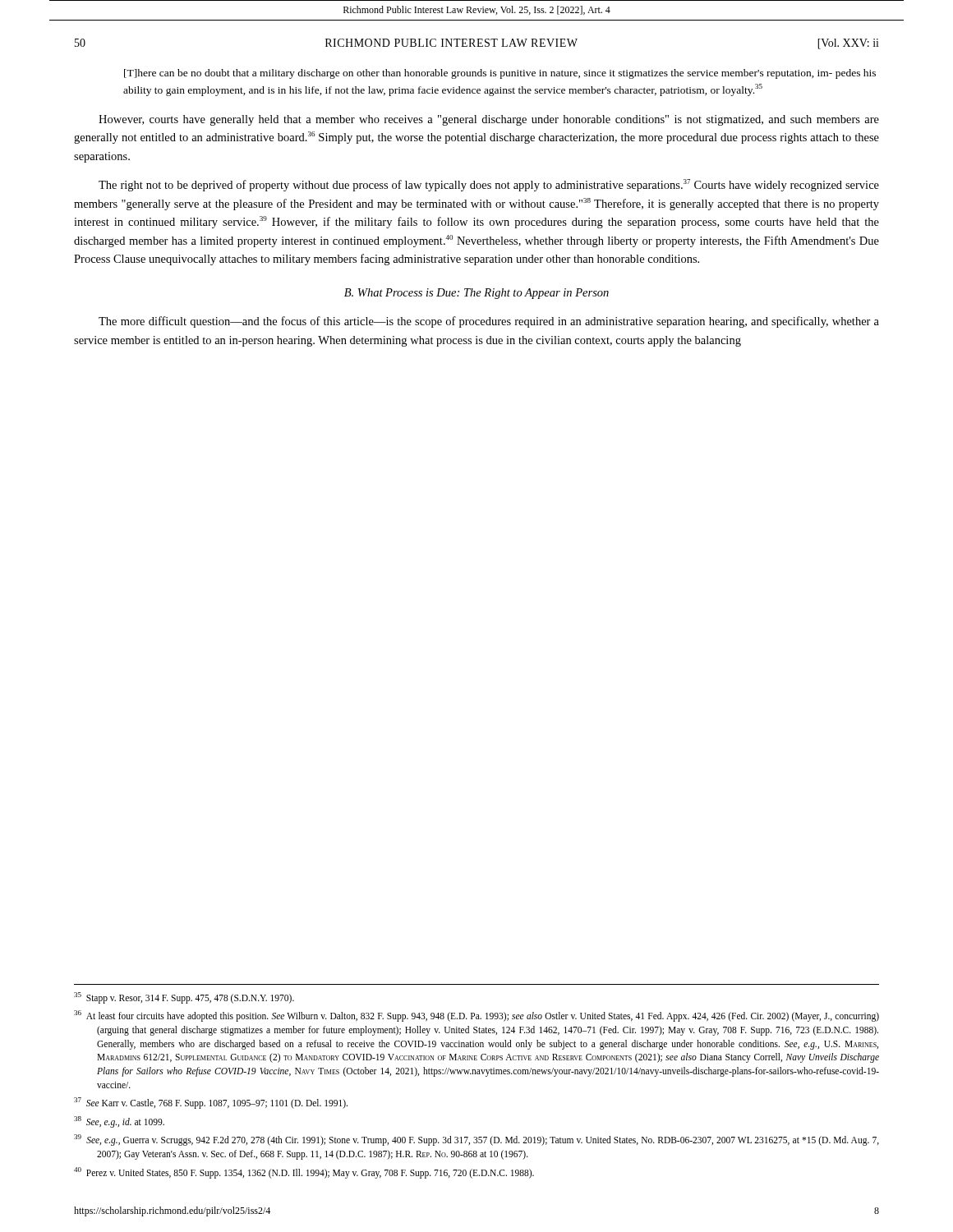Image resolution: width=953 pixels, height=1232 pixels.
Task: Locate the section header that opens with "B. What Process is Due:"
Action: 476,292
